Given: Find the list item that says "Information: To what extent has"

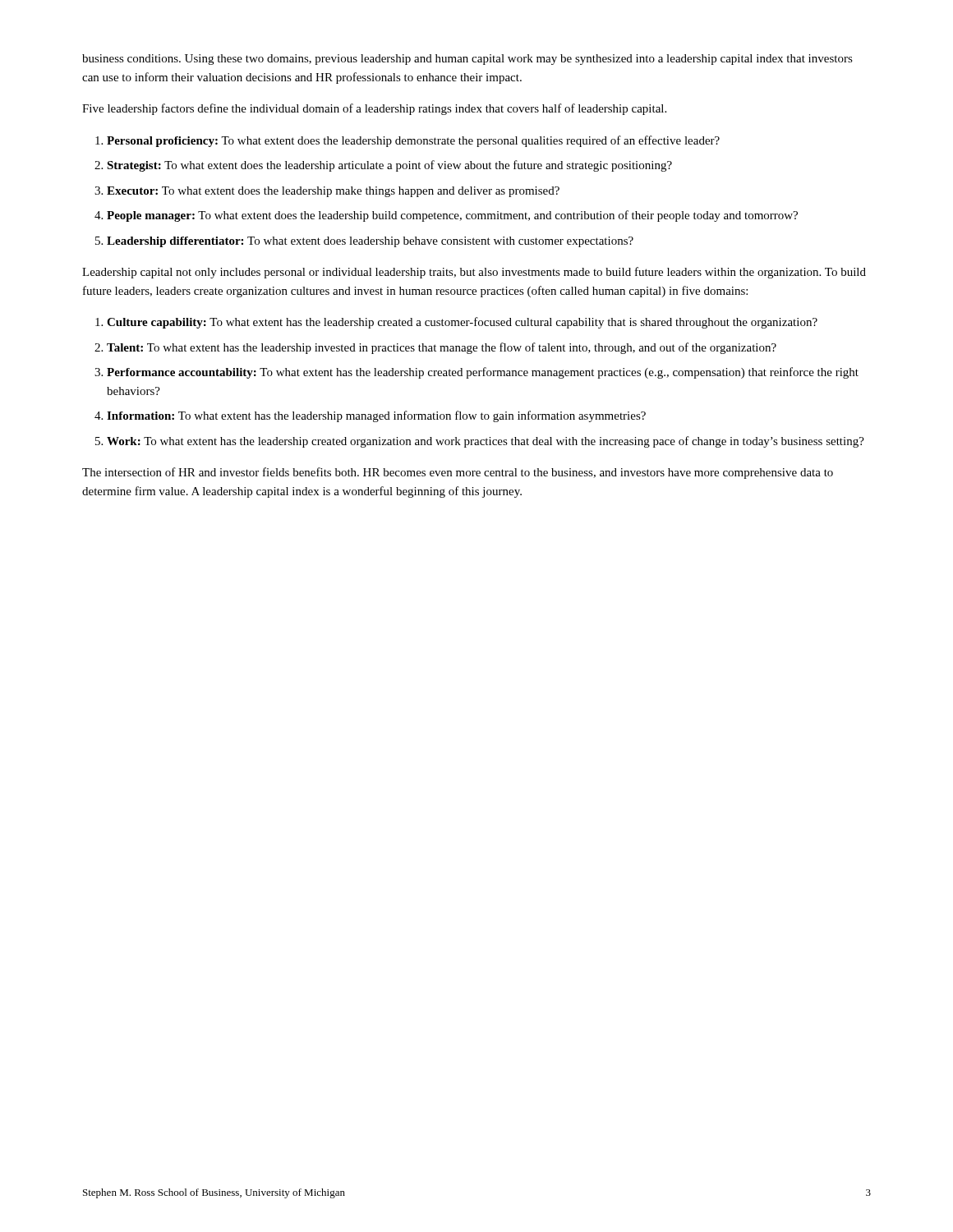Looking at the screenshot, I should pos(489,416).
